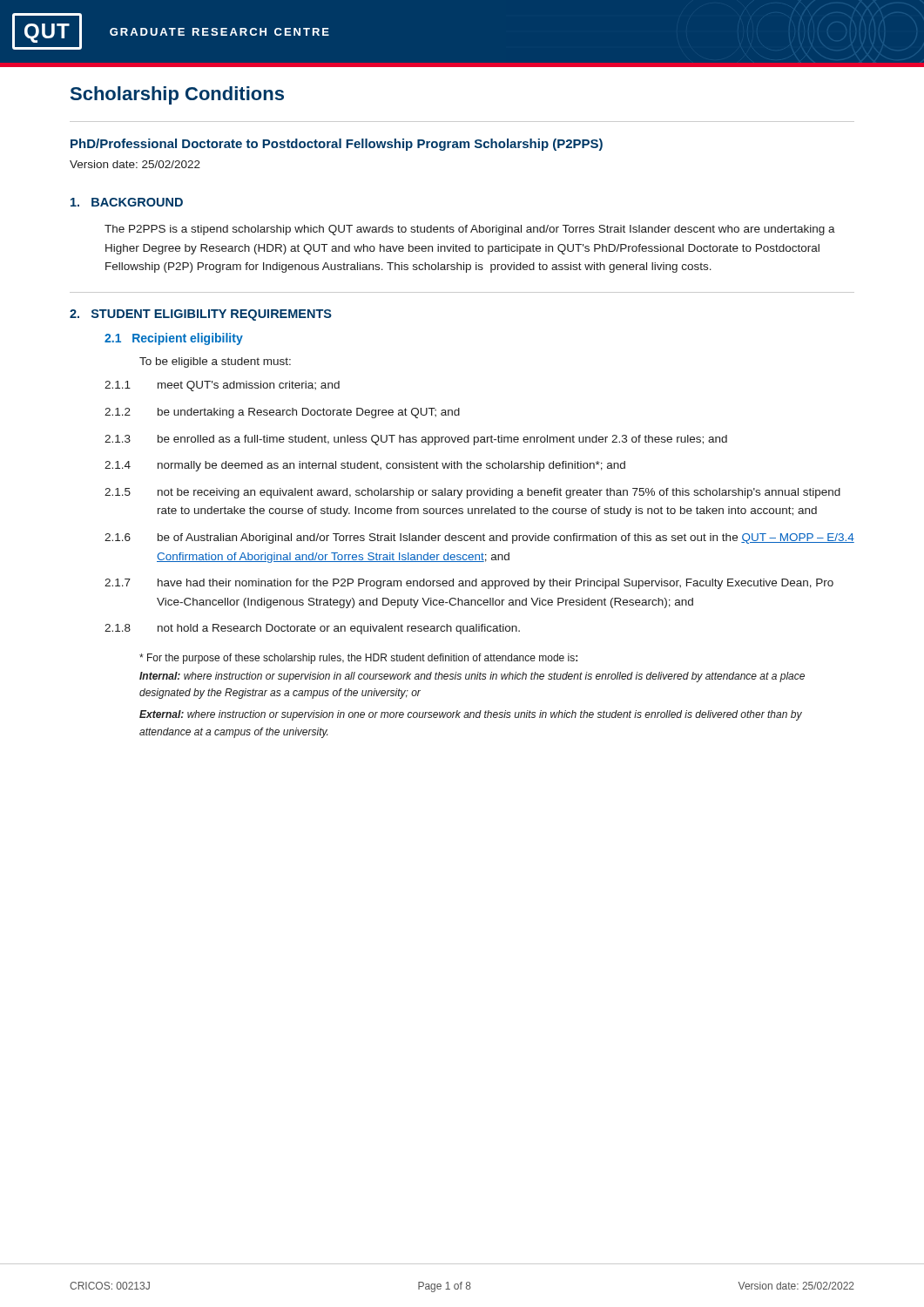Select the passage starting "For the purpose of"
The height and width of the screenshot is (1307, 924).
[x=358, y=659]
